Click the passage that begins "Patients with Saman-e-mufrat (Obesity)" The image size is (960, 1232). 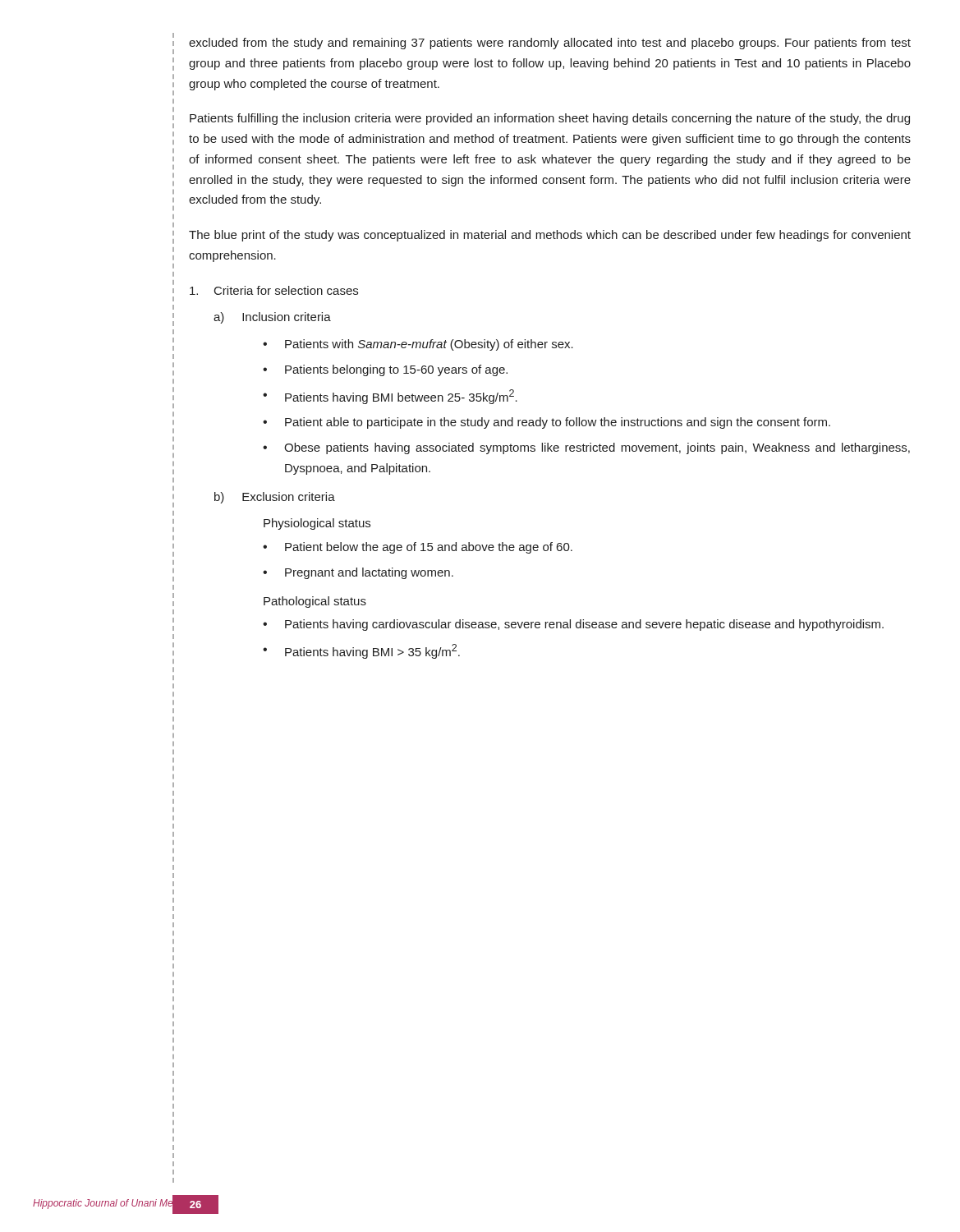point(429,345)
